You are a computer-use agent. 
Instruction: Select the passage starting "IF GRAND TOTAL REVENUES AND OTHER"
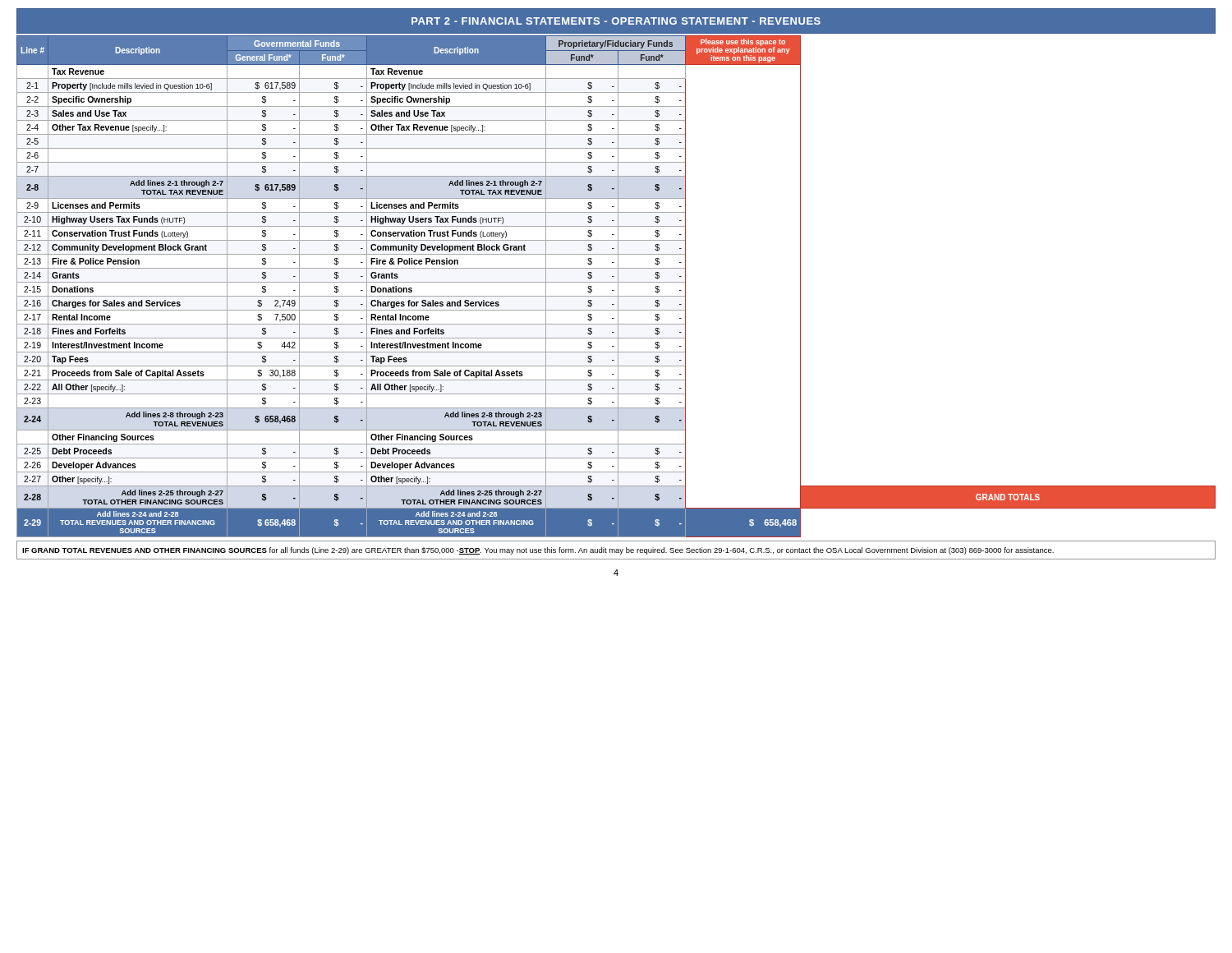click(x=538, y=550)
